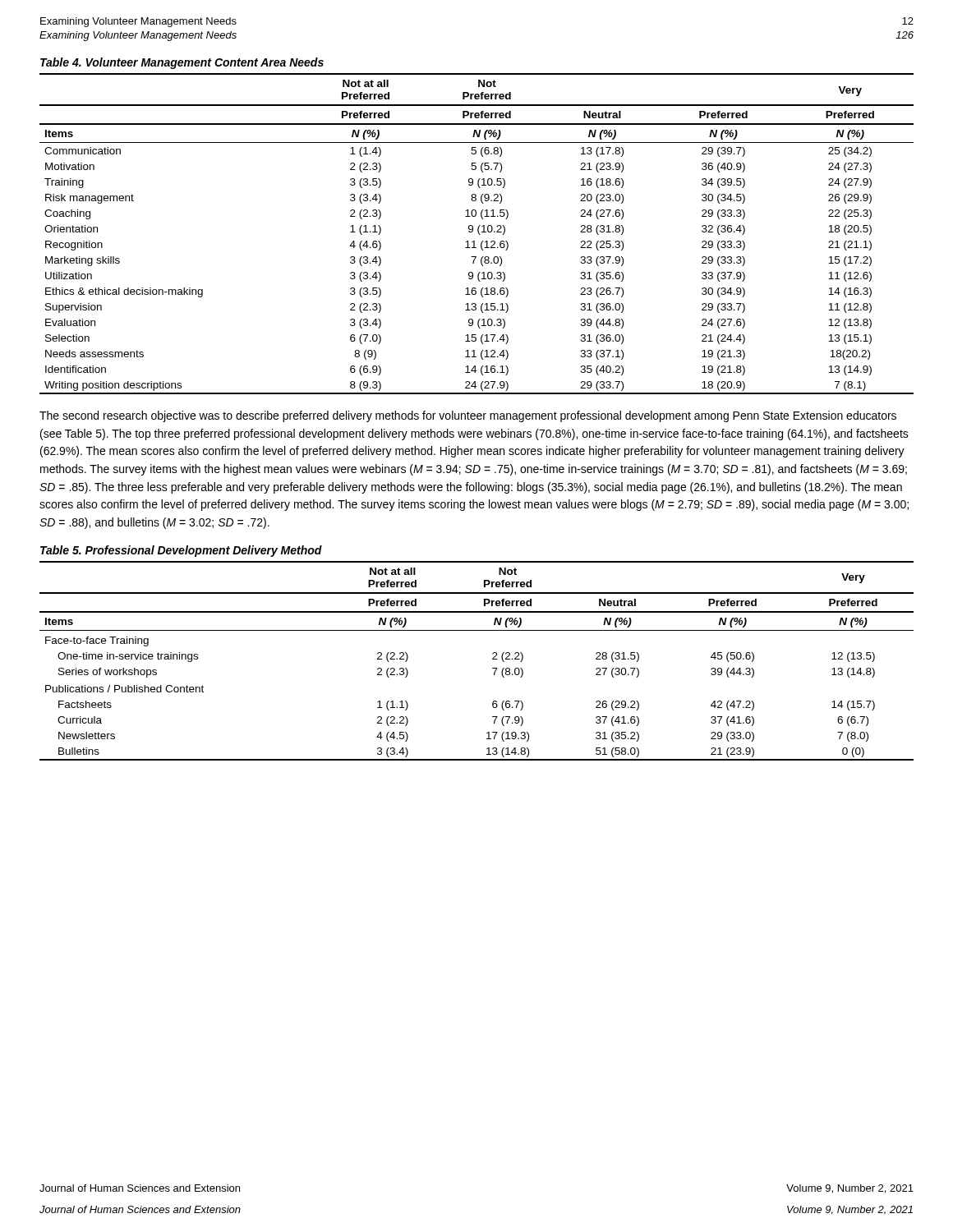Select the table that reads "6 (6.7)"

(x=476, y=661)
